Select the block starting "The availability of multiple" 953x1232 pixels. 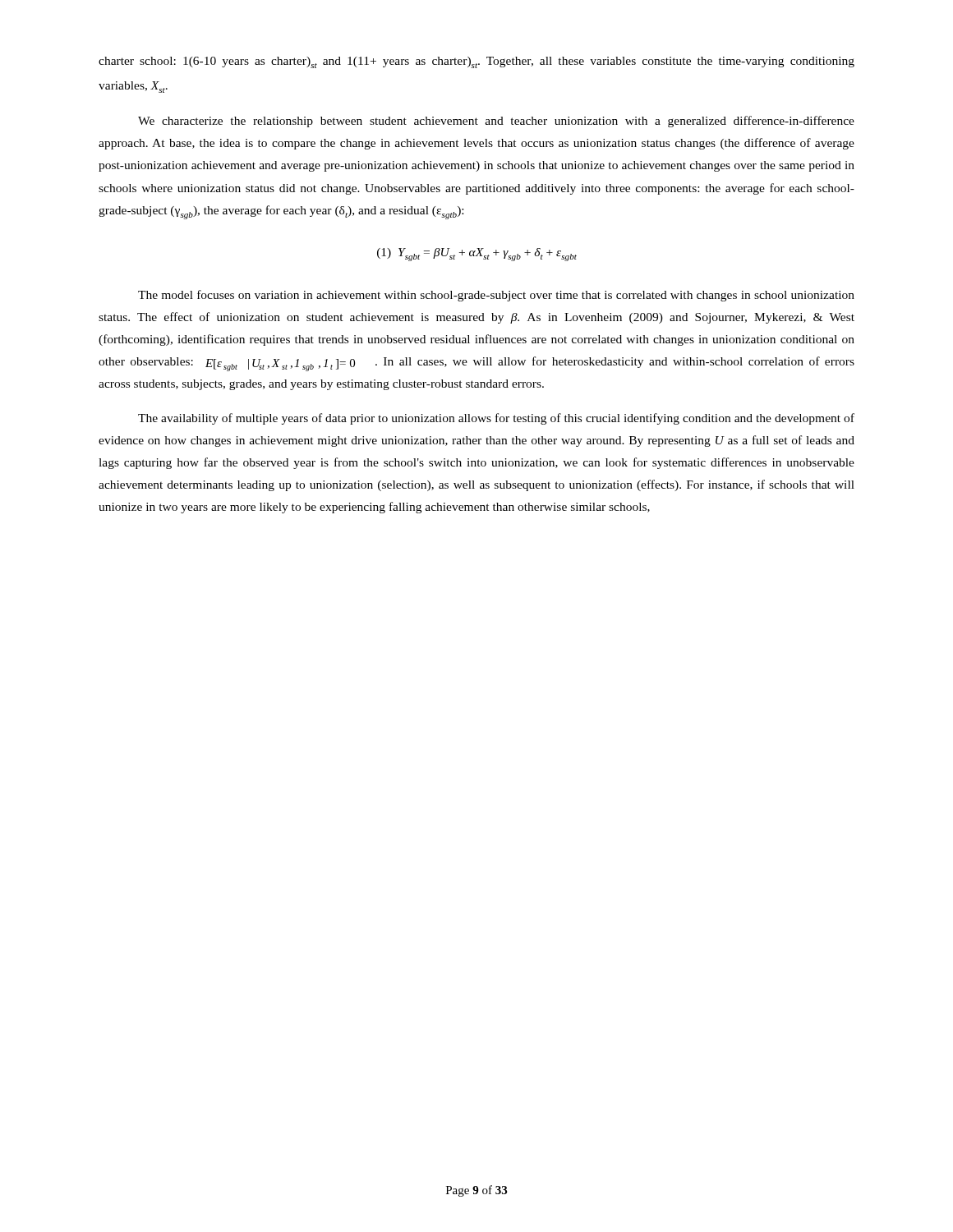(476, 462)
